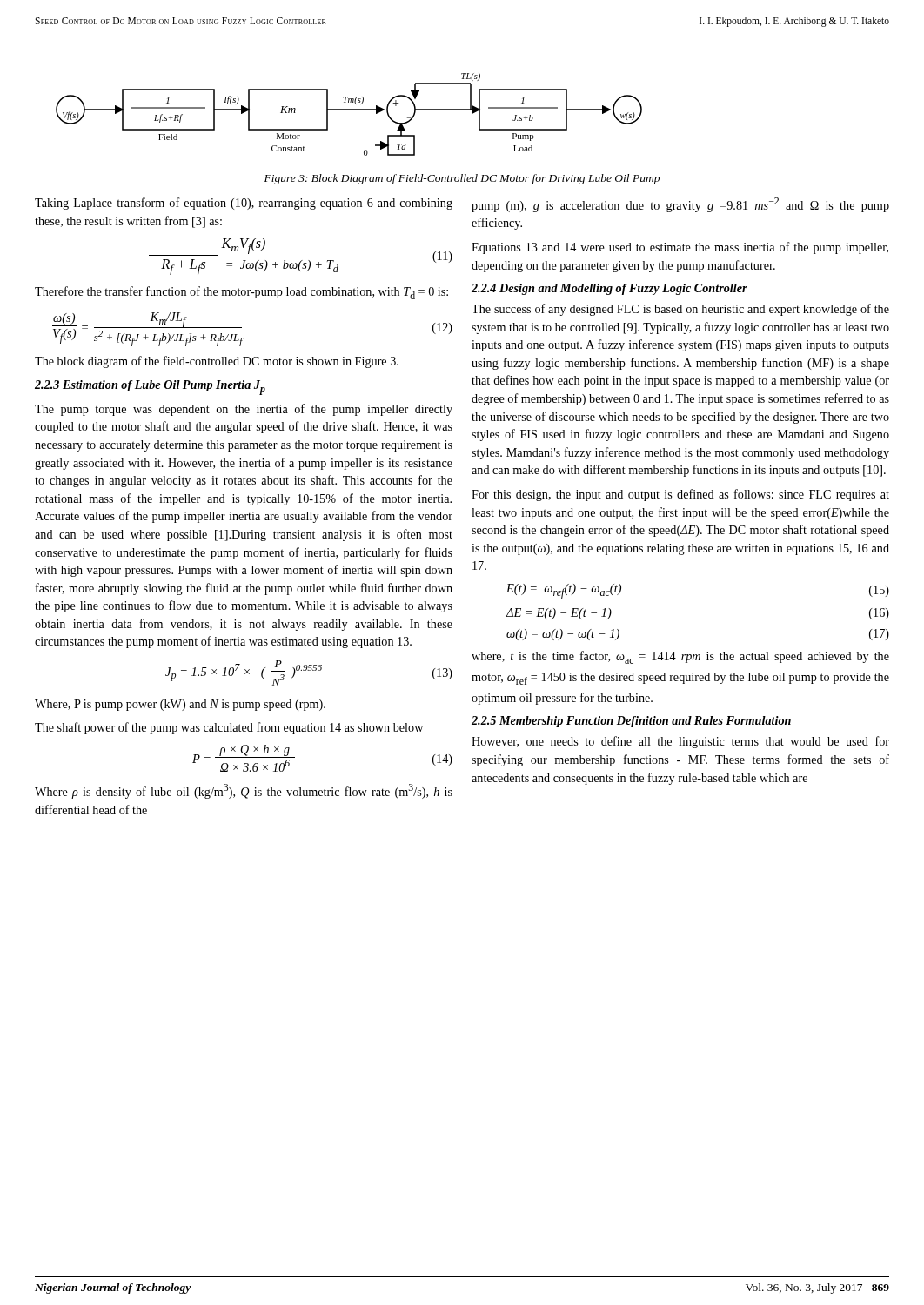The height and width of the screenshot is (1305, 924).
Task: Point to the formula beginning "Jp = 1.5 × 107 × ( P"
Action: point(309,673)
